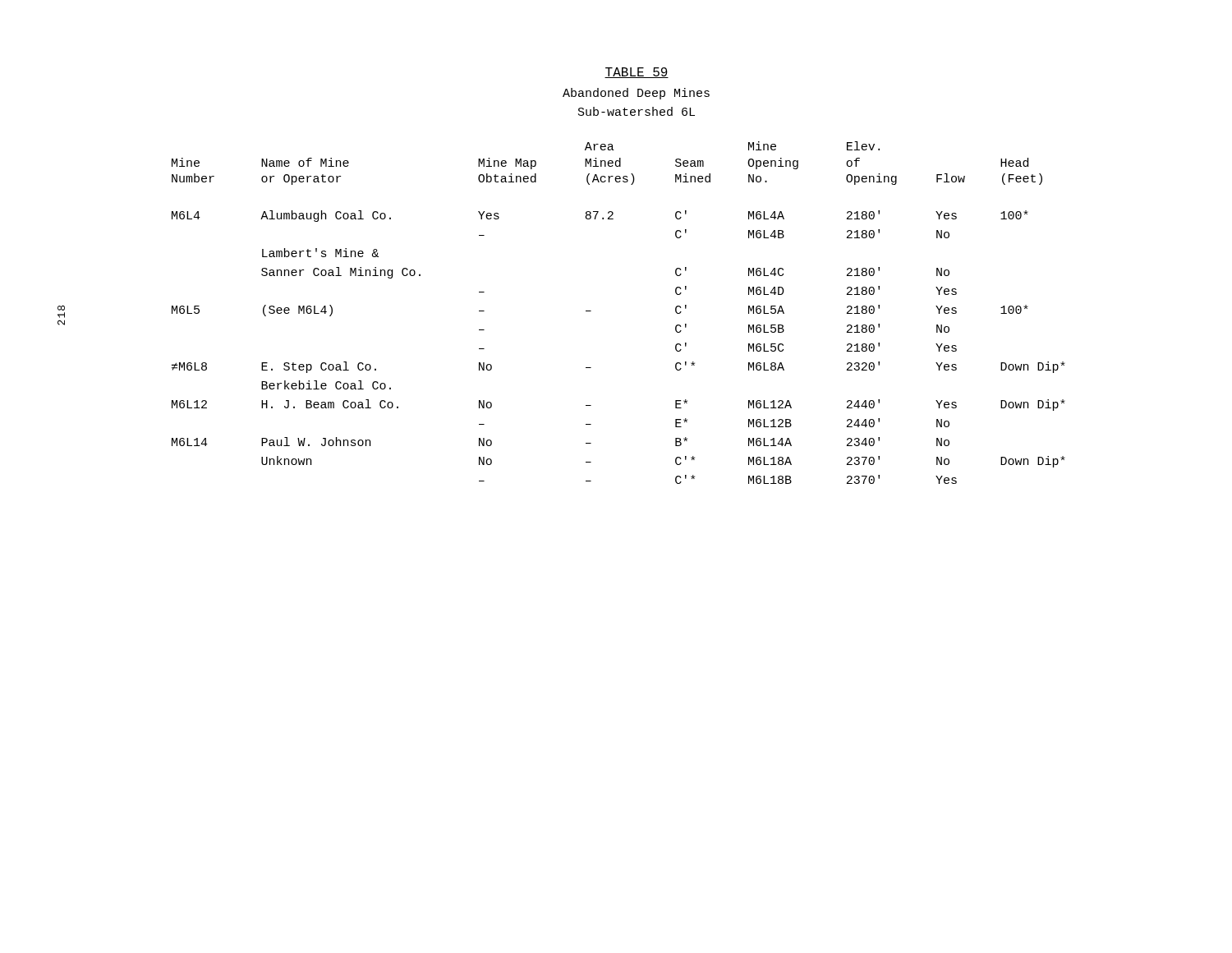Select the table
The image size is (1232, 953).
click(x=637, y=314)
